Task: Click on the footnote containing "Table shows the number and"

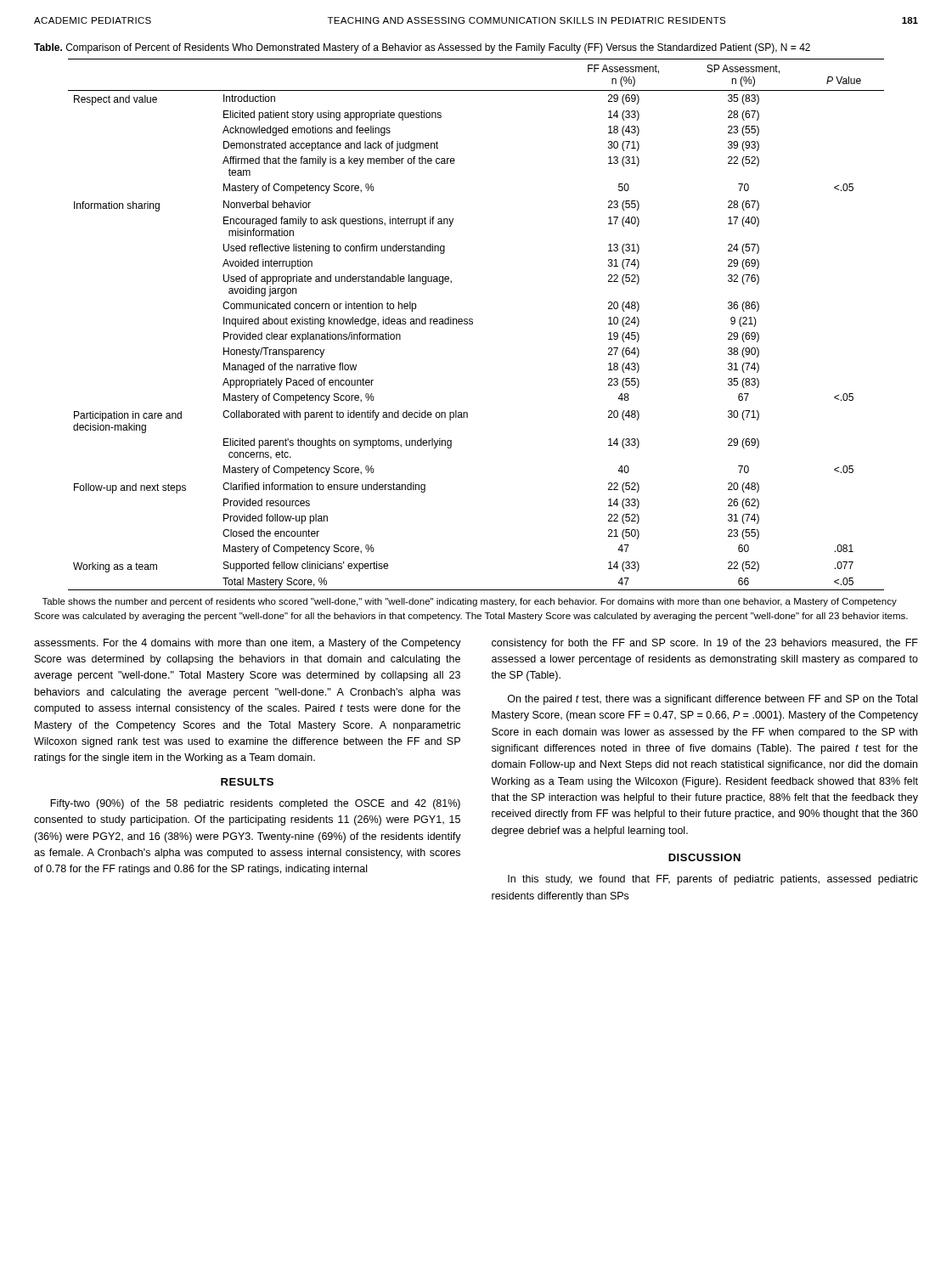Action: [471, 609]
